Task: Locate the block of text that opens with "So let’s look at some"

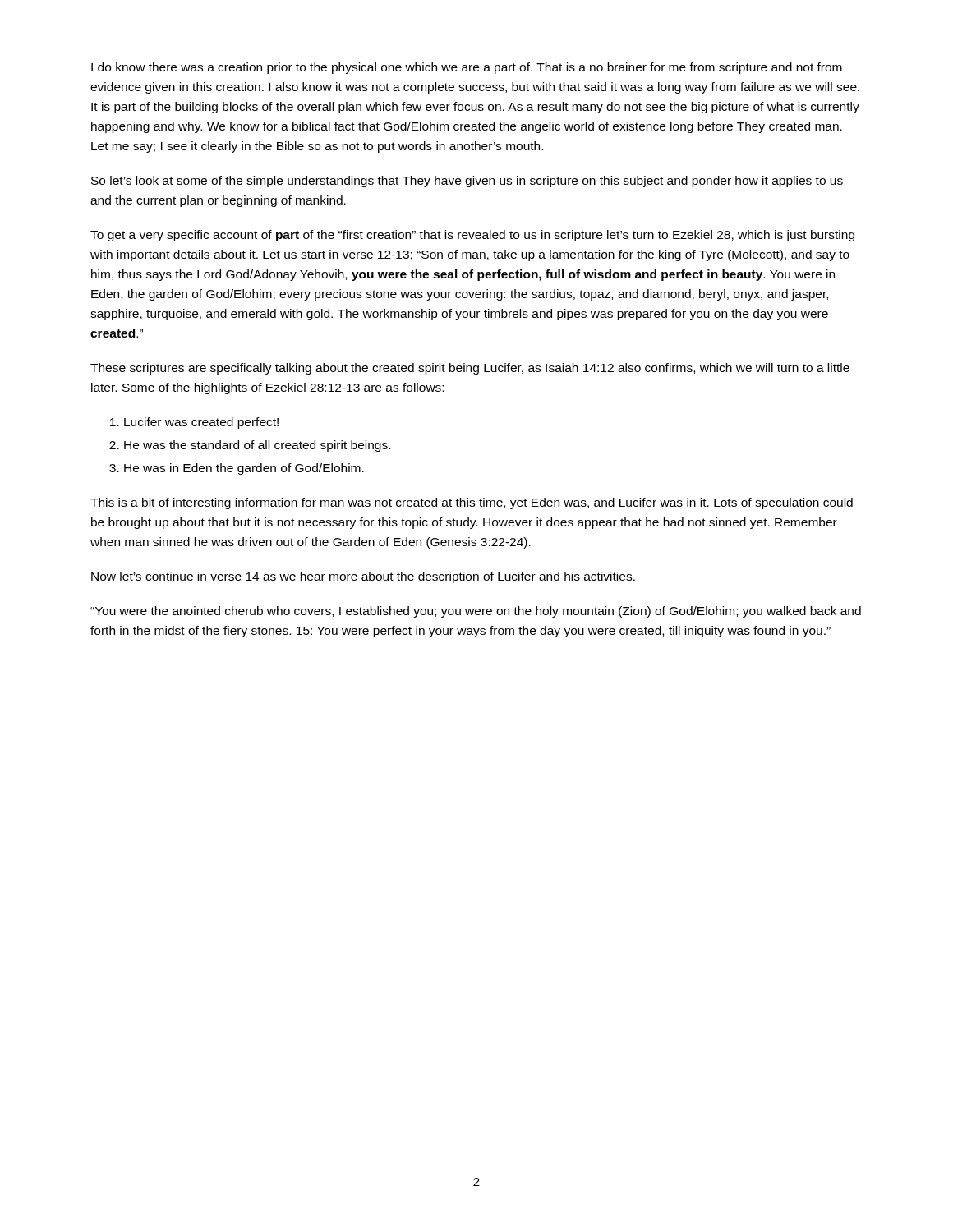Action: tap(467, 190)
